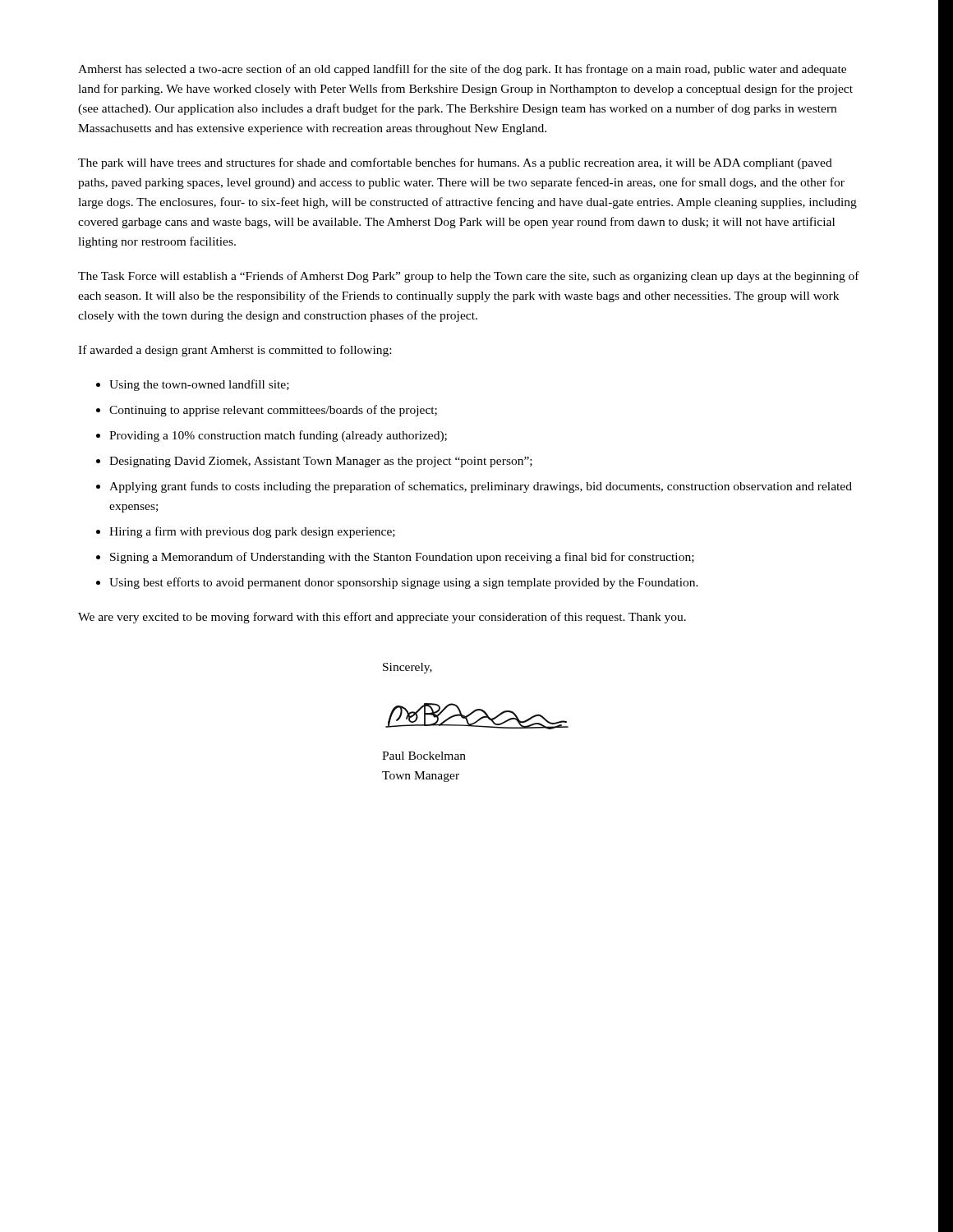
Task: Find the list item with the text "Continuing to apprise relevant committees/boards of the"
Action: point(277,410)
